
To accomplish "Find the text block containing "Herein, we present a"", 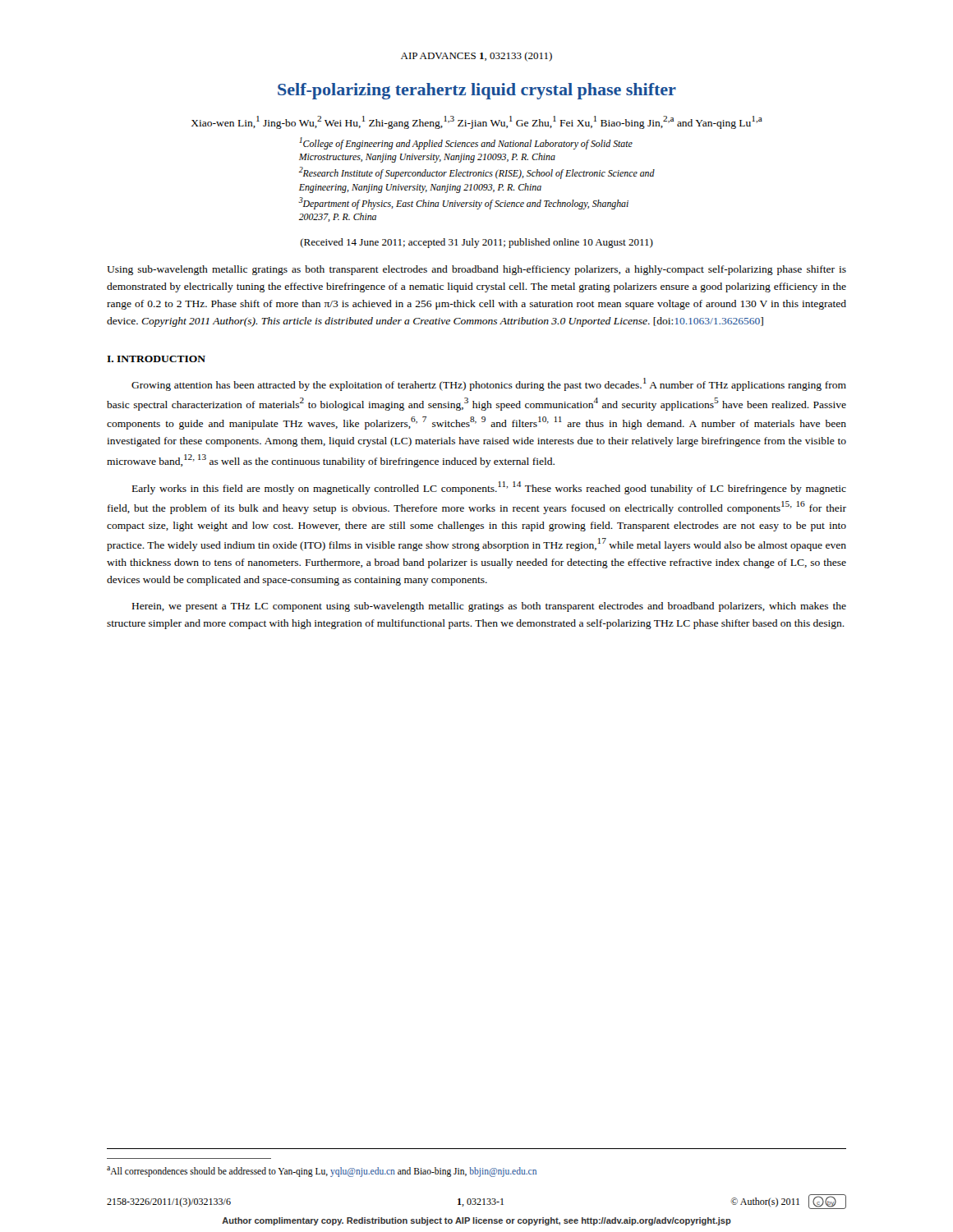I will coord(476,614).
